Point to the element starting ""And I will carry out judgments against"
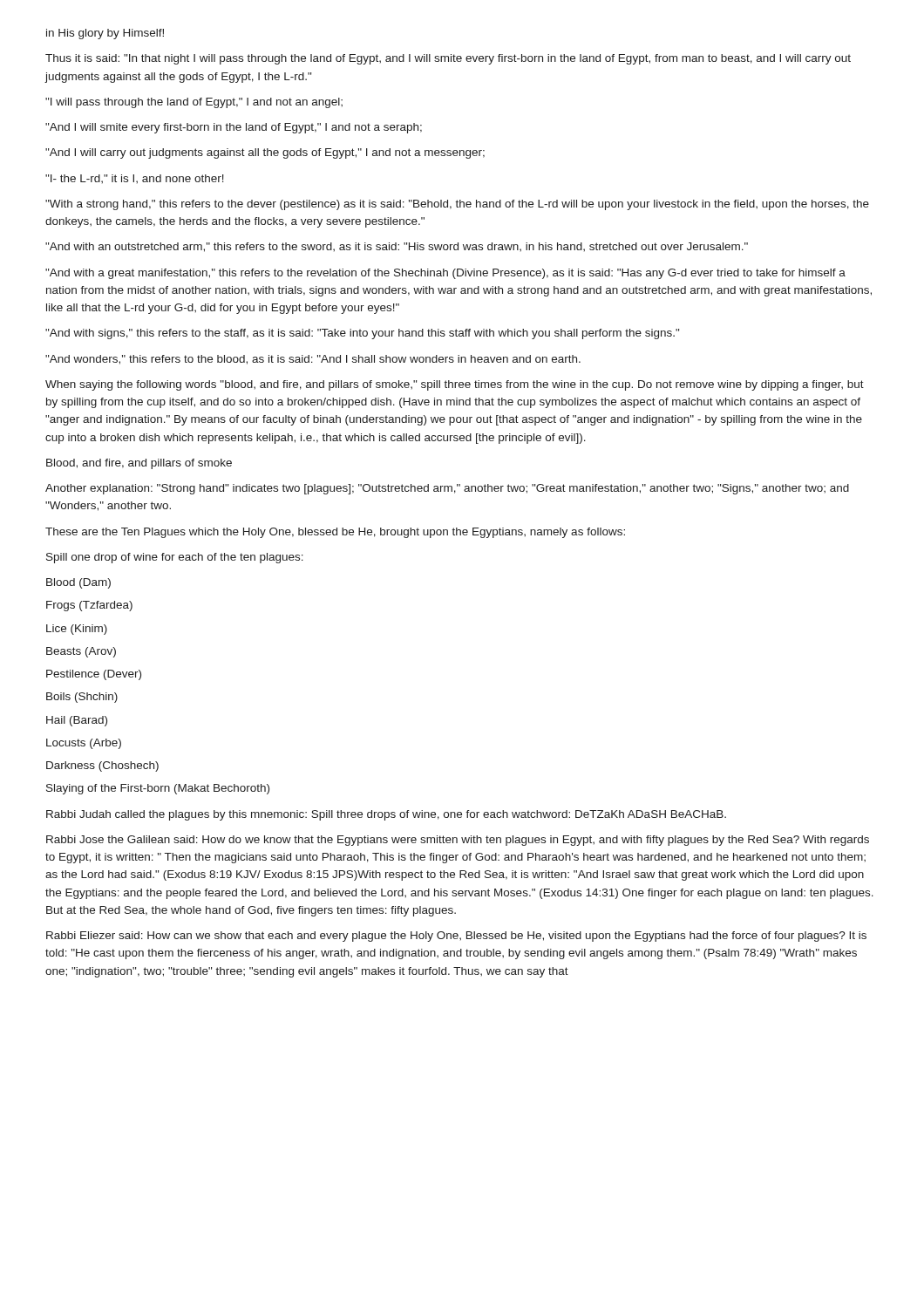This screenshot has width=924, height=1308. tap(265, 152)
